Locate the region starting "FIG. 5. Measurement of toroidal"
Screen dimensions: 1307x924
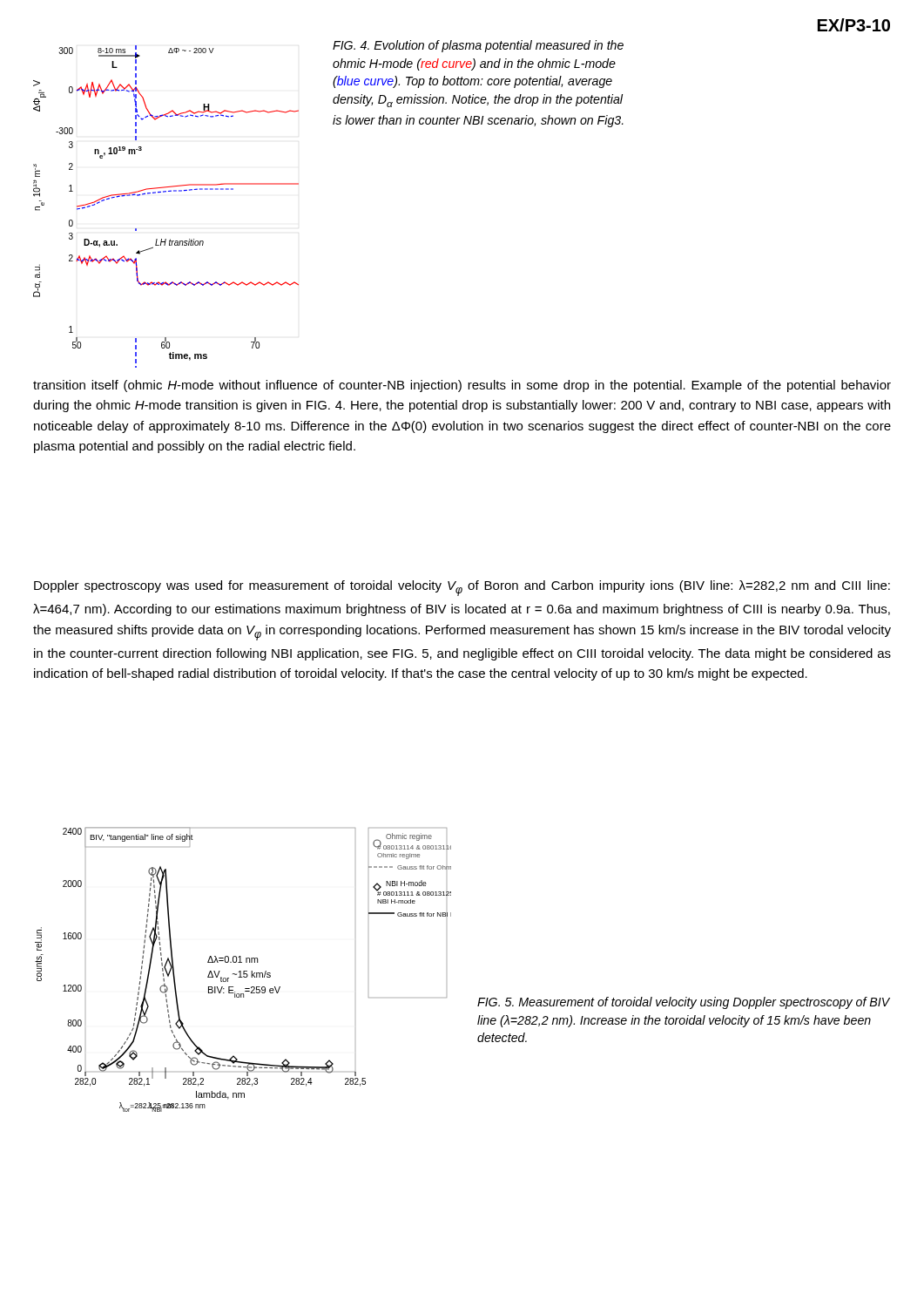[683, 1020]
